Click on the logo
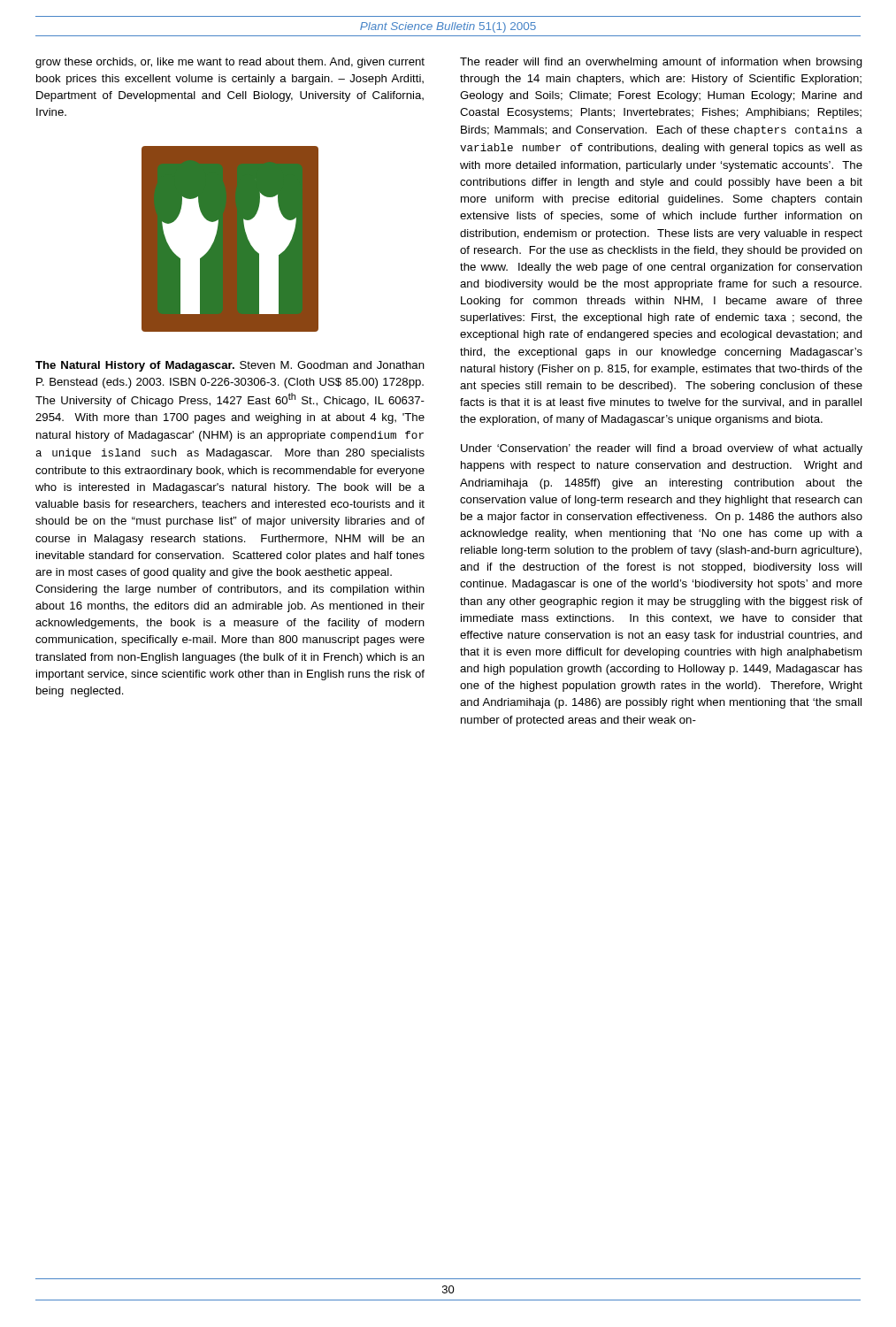 pyautogui.click(x=230, y=238)
